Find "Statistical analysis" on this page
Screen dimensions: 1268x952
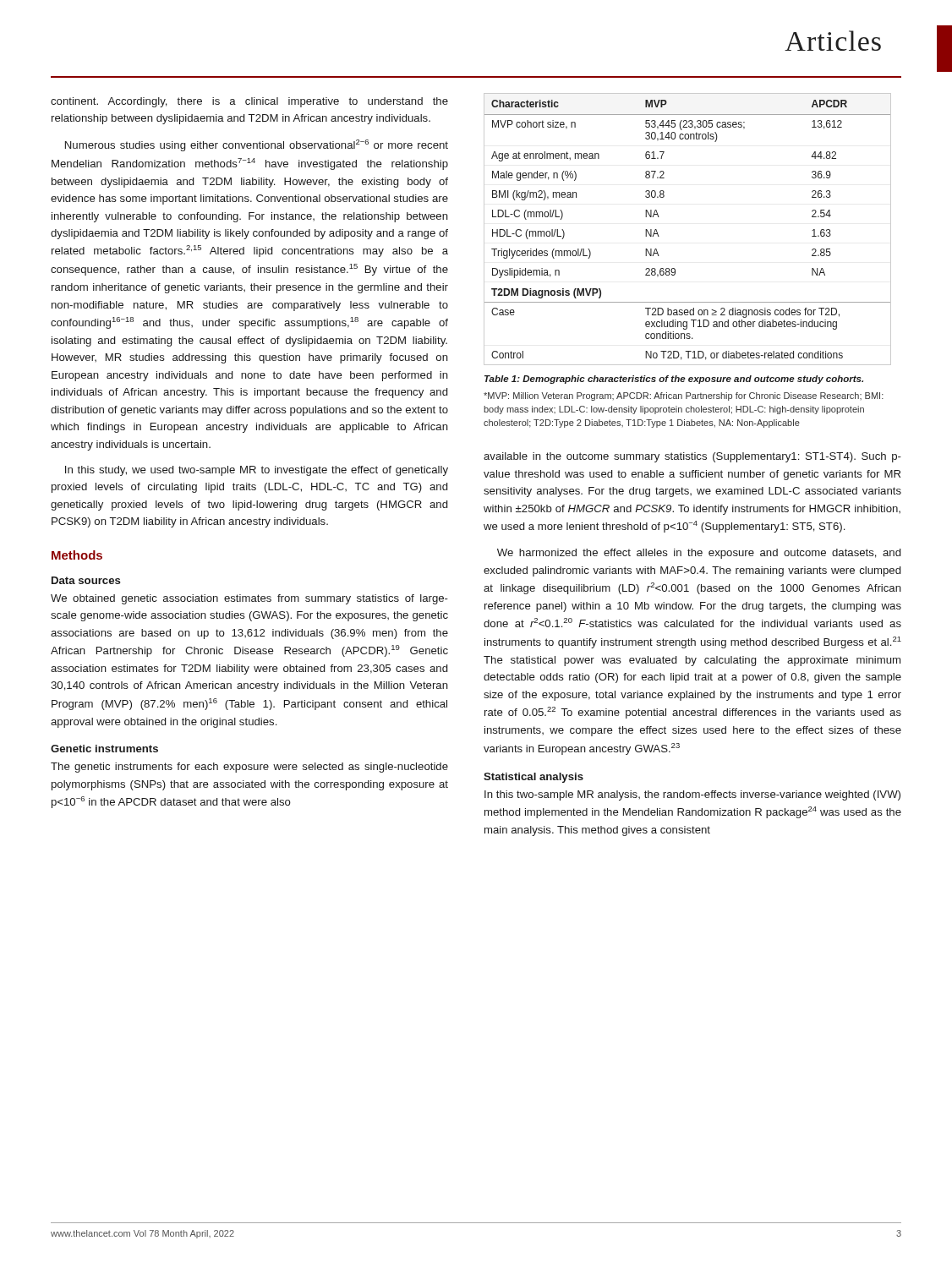pos(534,776)
